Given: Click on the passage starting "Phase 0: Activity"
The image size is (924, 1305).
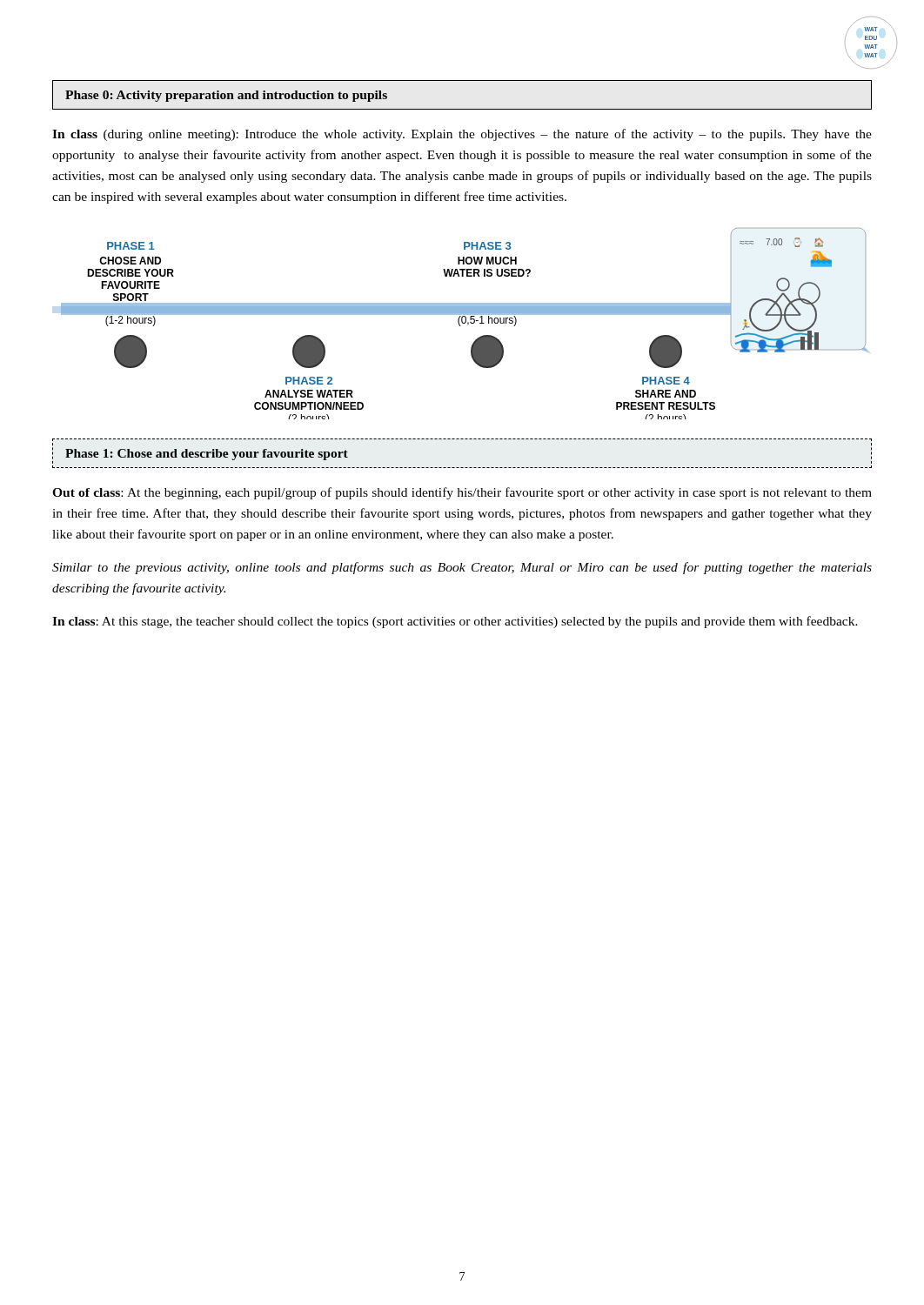Looking at the screenshot, I should tap(226, 96).
